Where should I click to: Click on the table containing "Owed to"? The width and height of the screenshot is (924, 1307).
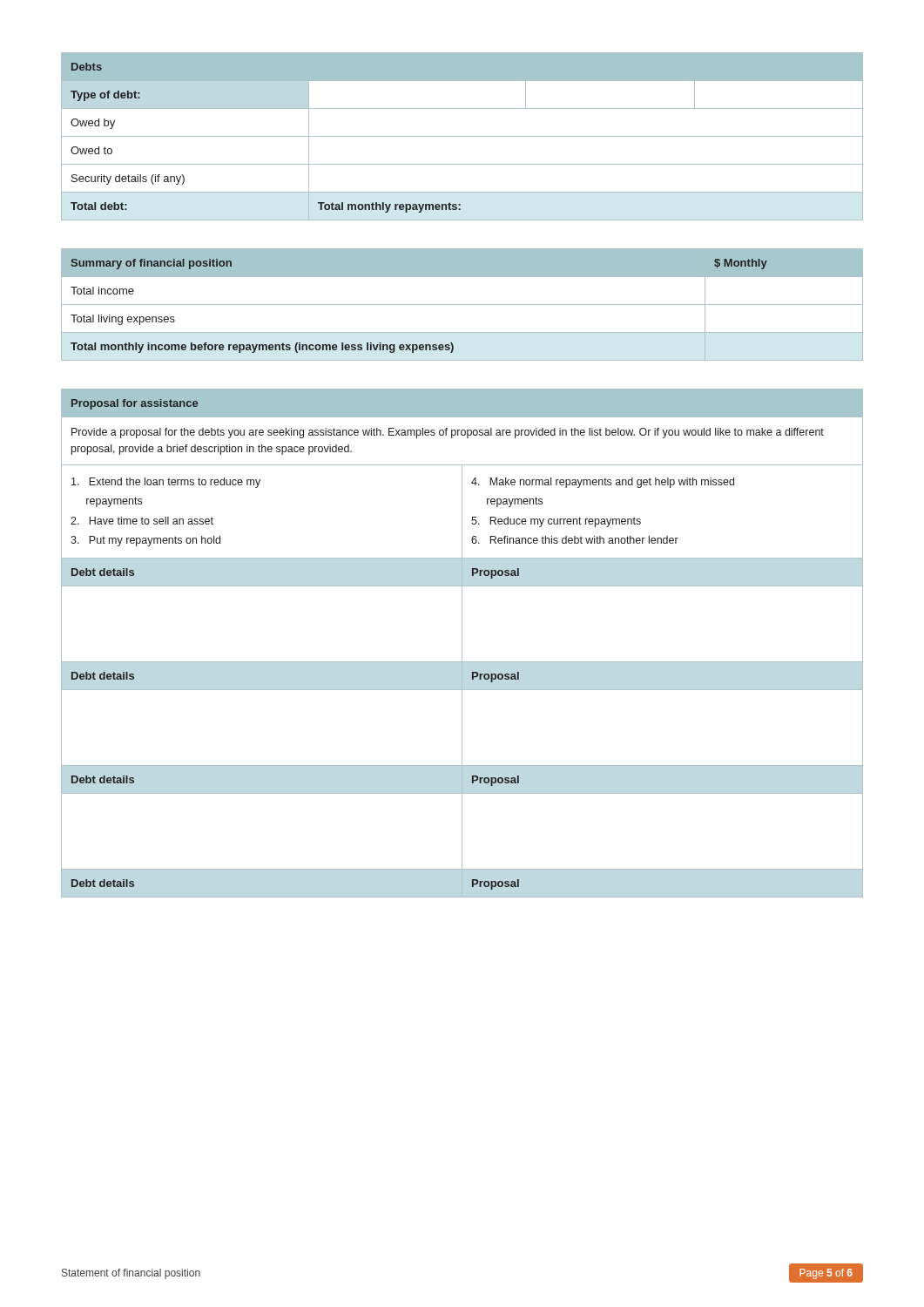[462, 136]
